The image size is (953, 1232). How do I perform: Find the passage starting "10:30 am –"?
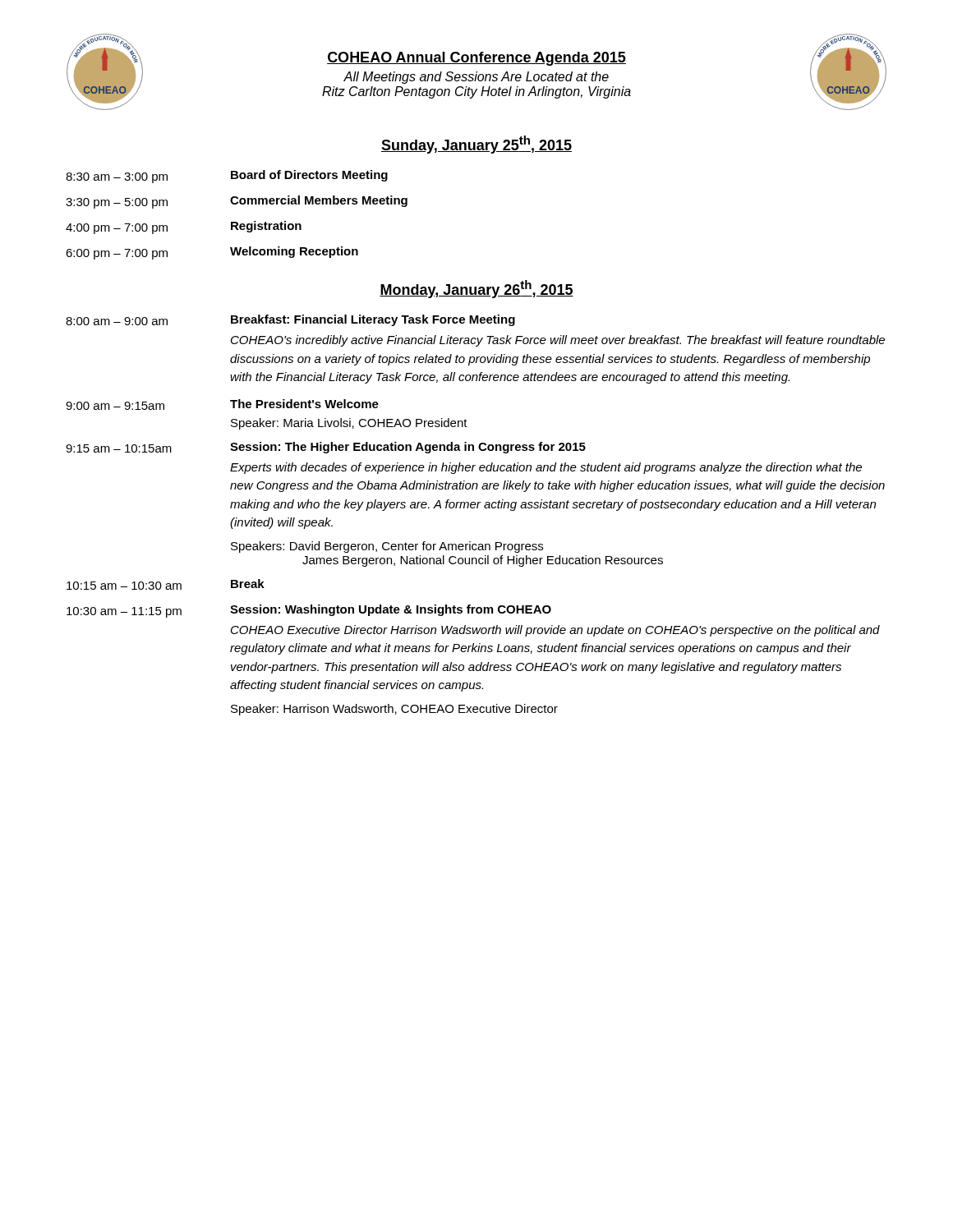[x=476, y=658]
